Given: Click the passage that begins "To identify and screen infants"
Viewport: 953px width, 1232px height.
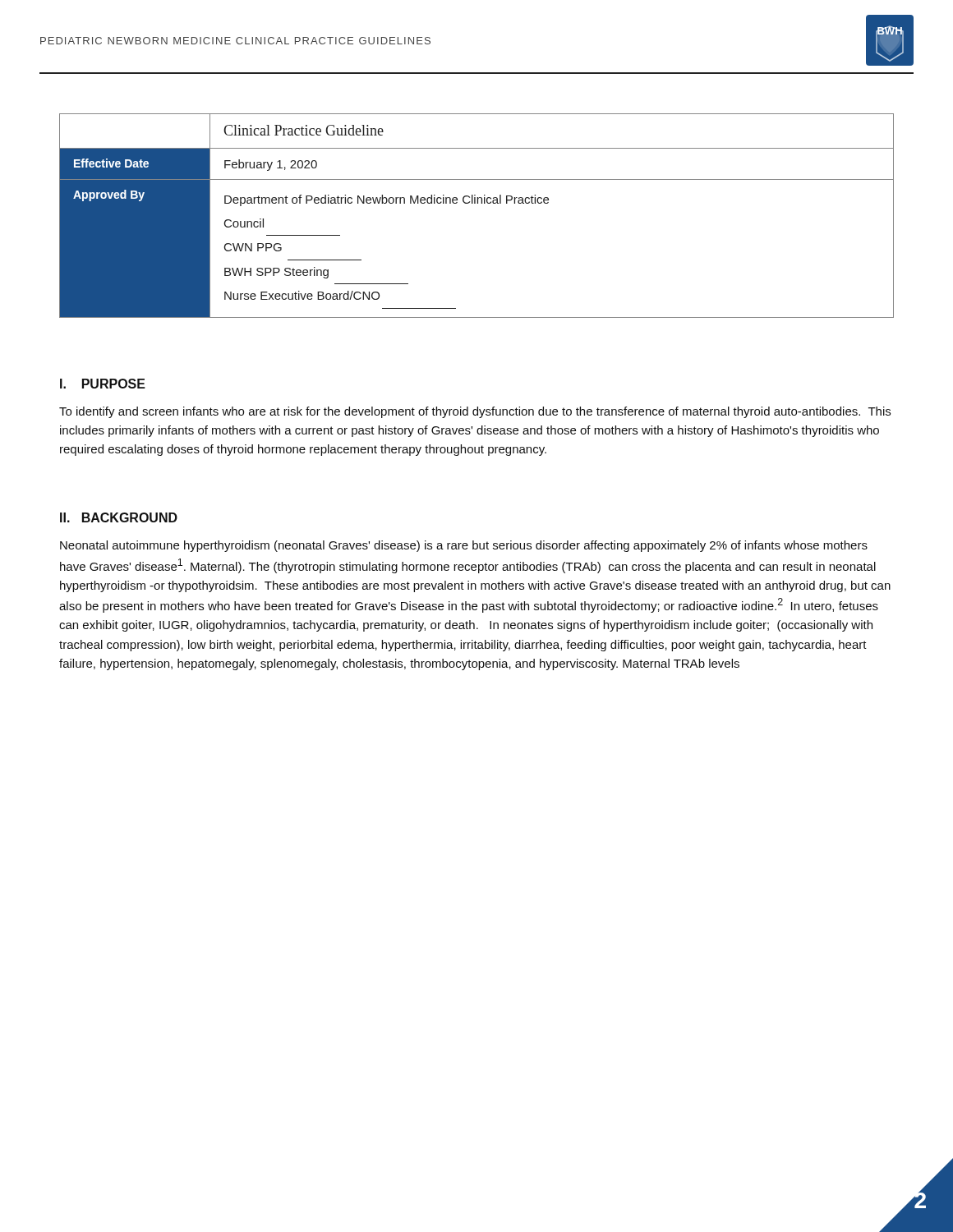Looking at the screenshot, I should point(475,430).
